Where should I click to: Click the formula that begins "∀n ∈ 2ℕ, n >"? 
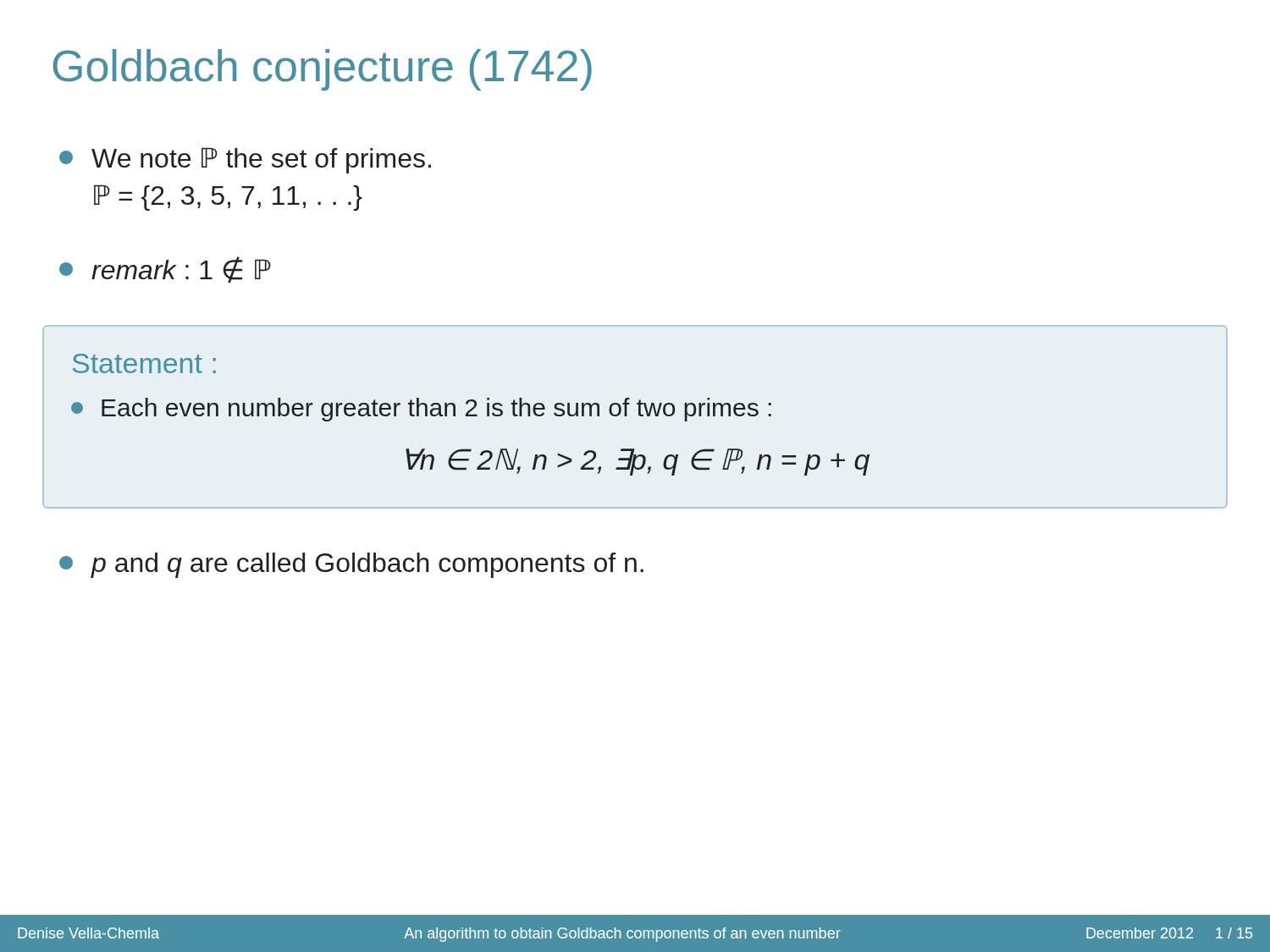(x=635, y=460)
